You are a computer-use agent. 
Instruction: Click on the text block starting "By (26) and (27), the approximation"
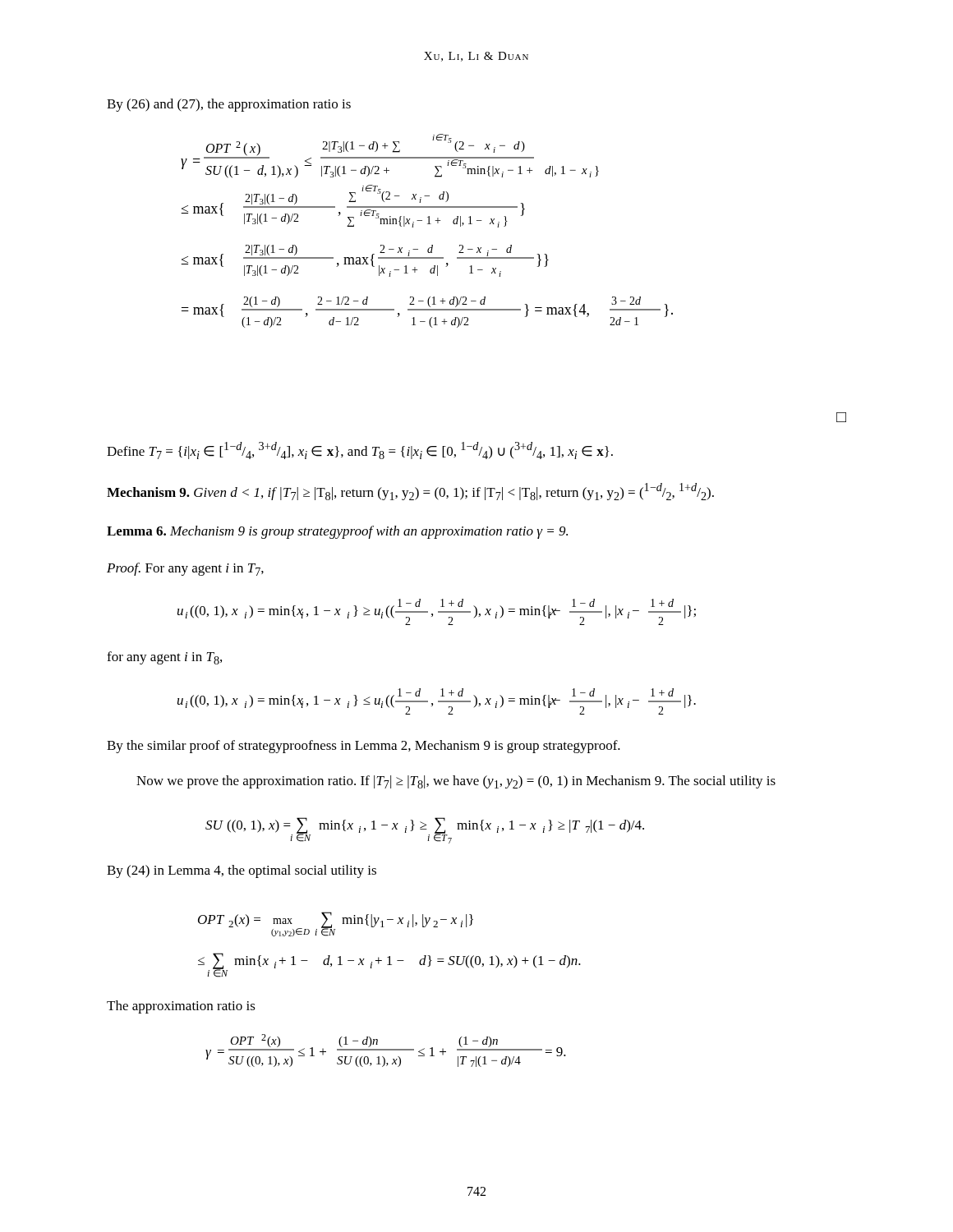[x=229, y=104]
